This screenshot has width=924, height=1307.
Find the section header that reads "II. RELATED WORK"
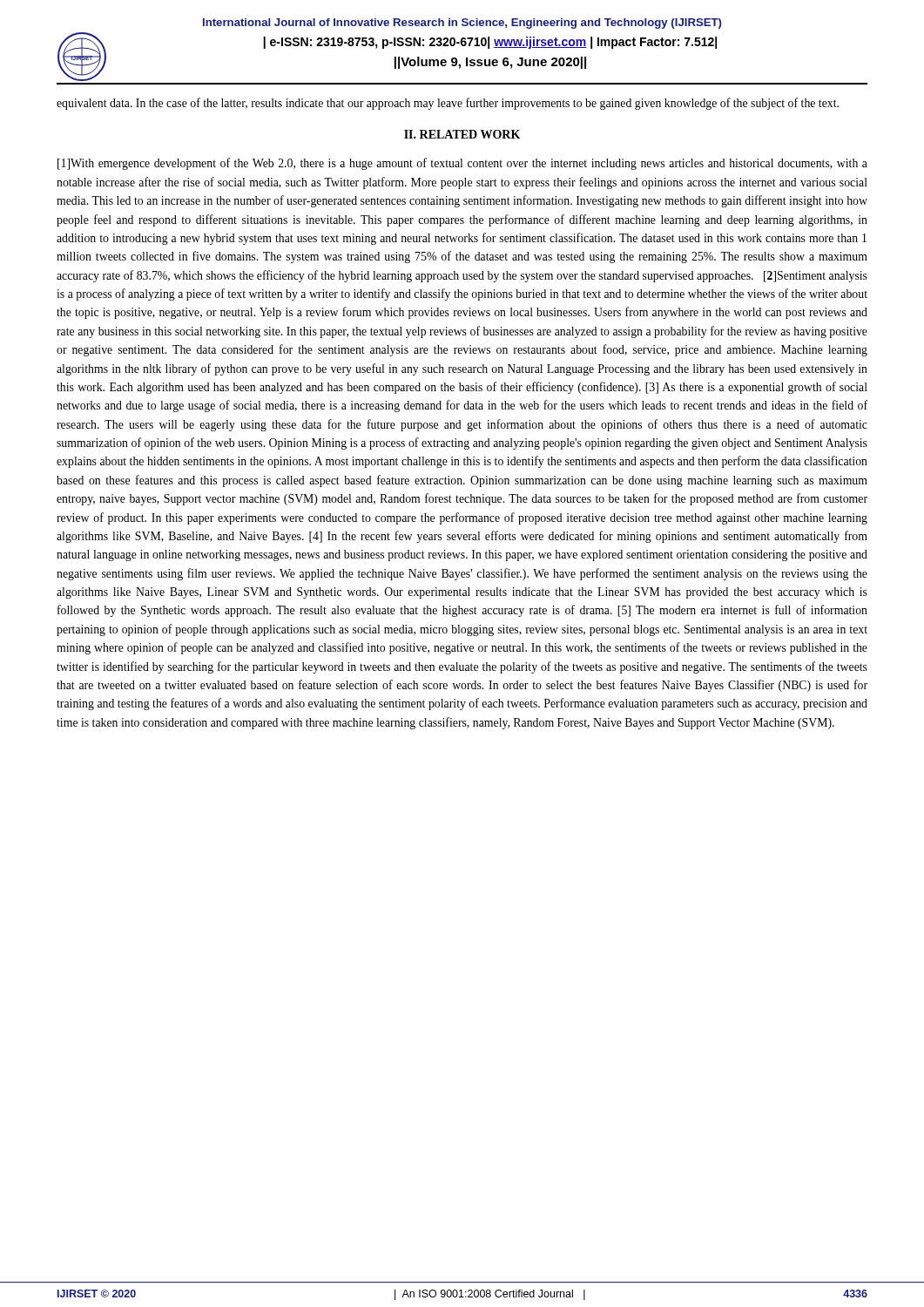pos(462,135)
